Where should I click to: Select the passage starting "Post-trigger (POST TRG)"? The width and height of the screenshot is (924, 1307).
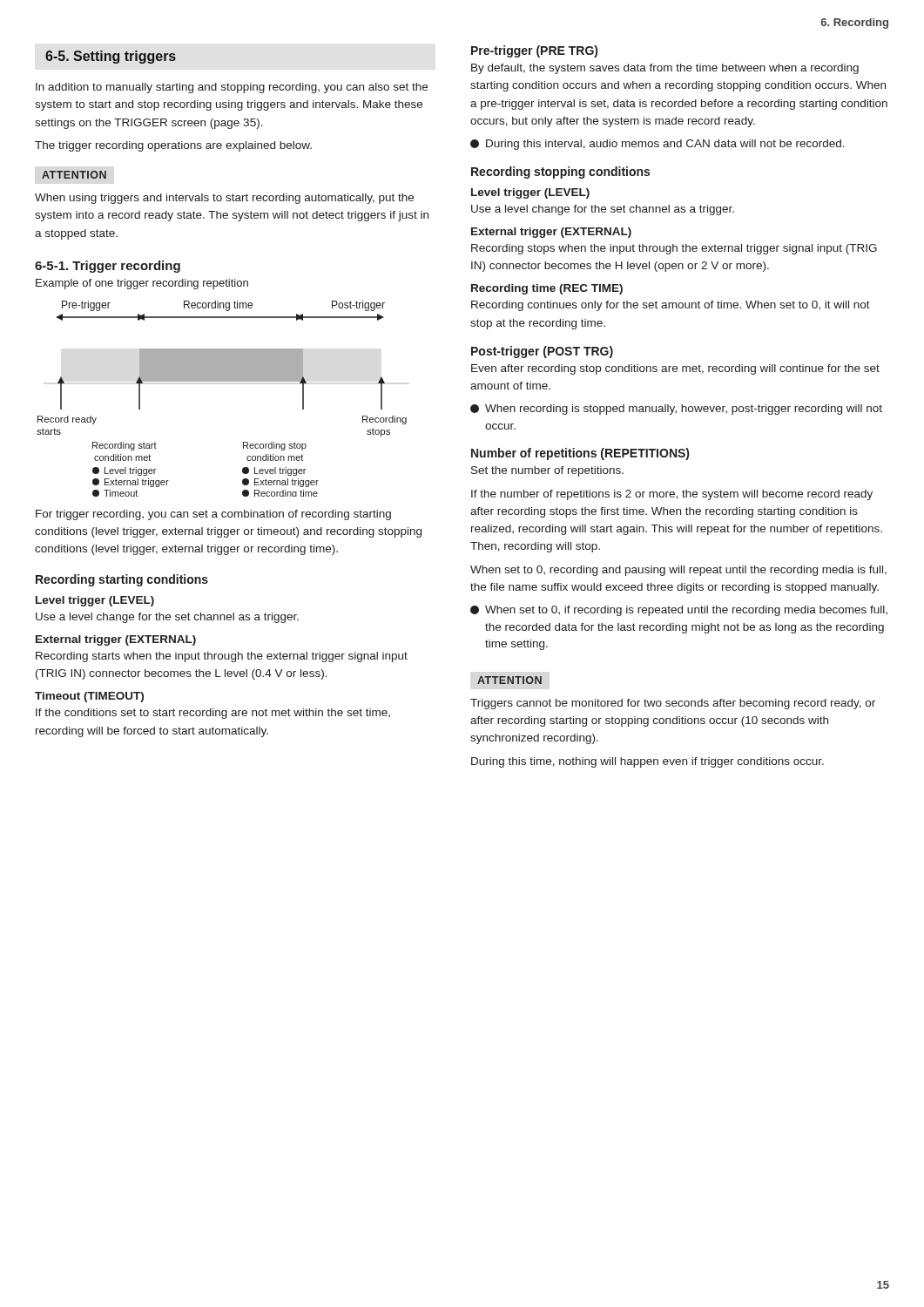[542, 351]
